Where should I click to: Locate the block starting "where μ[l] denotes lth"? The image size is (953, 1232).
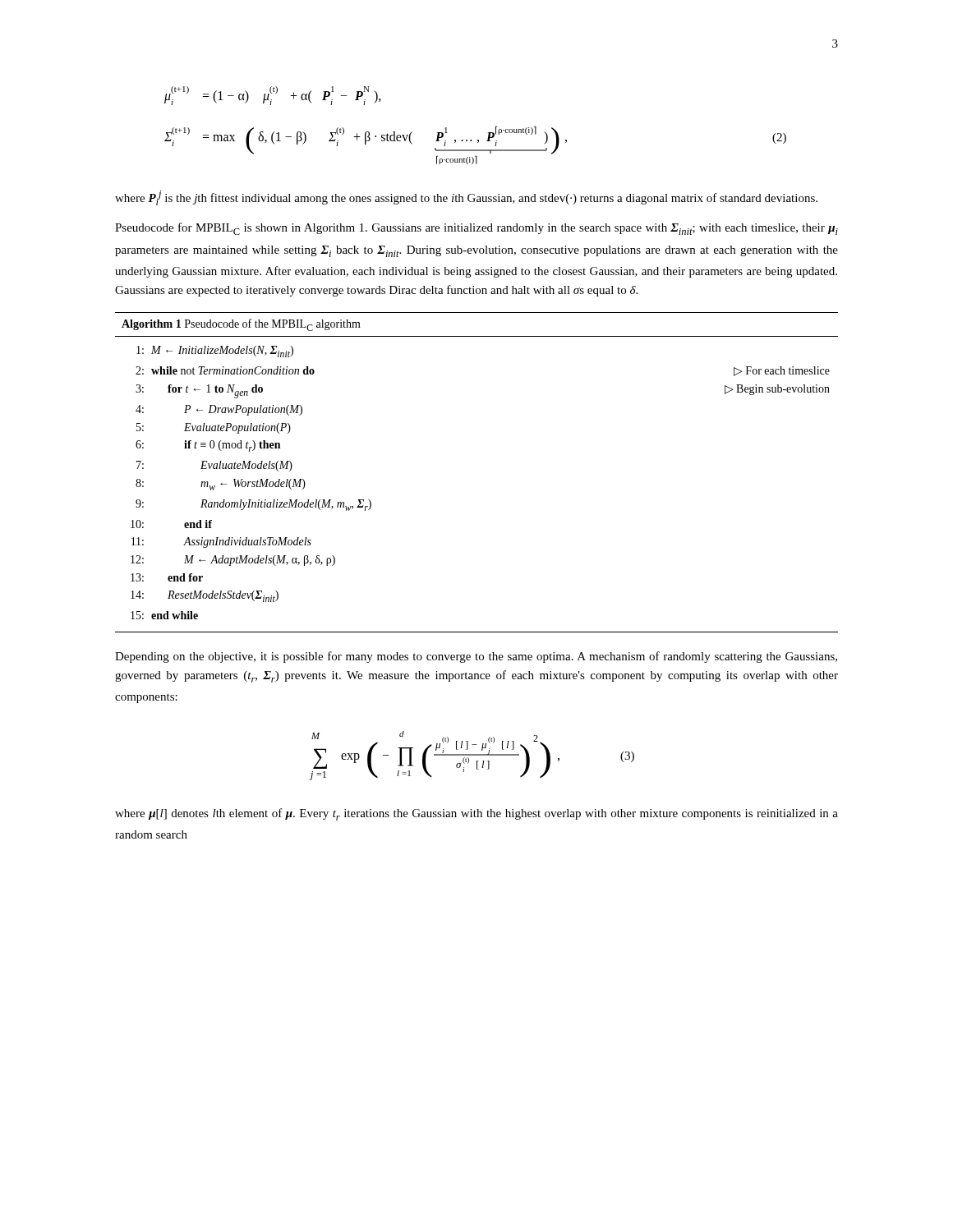tap(476, 824)
